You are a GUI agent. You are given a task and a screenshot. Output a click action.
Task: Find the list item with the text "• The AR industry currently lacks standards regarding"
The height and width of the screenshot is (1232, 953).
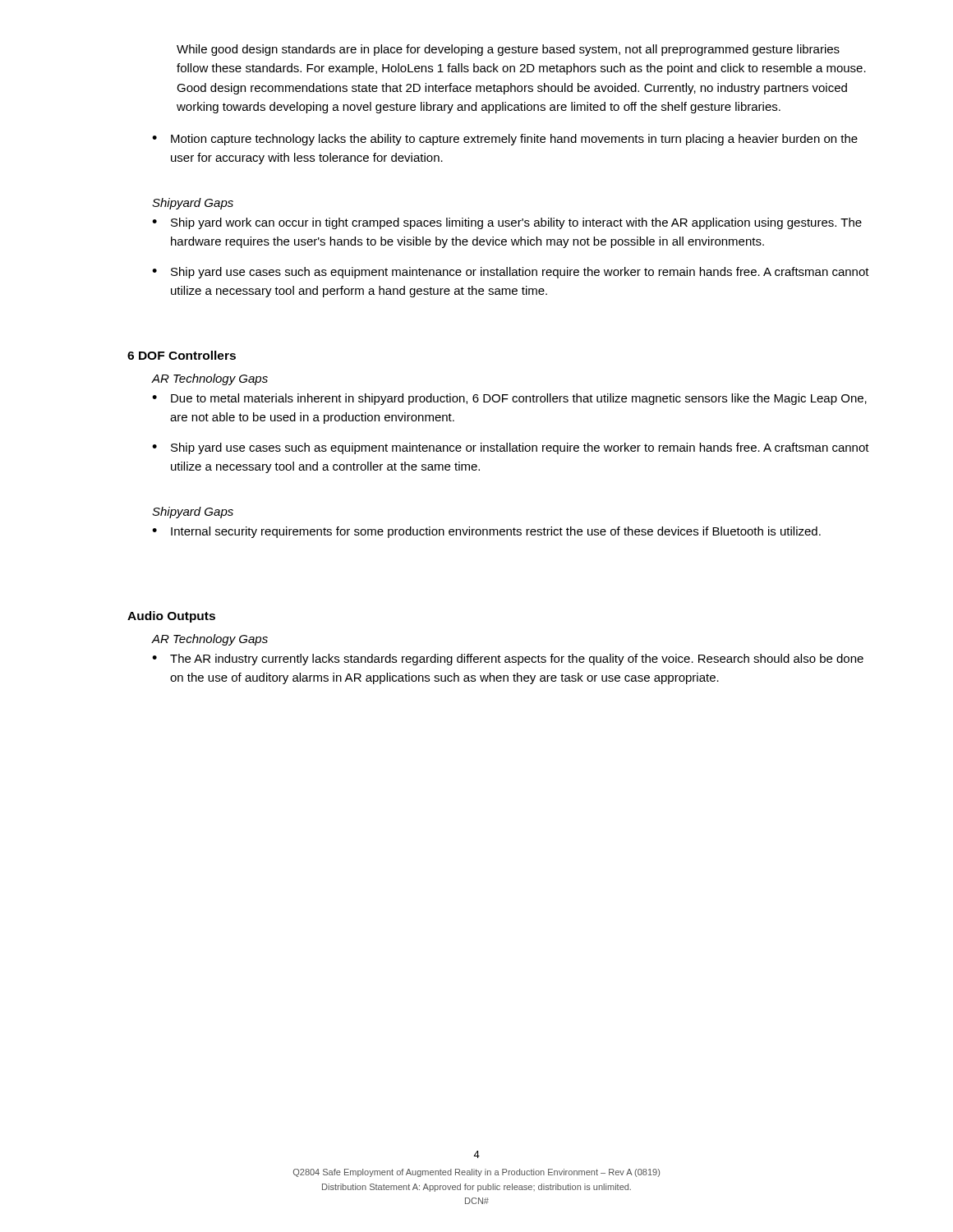point(511,668)
